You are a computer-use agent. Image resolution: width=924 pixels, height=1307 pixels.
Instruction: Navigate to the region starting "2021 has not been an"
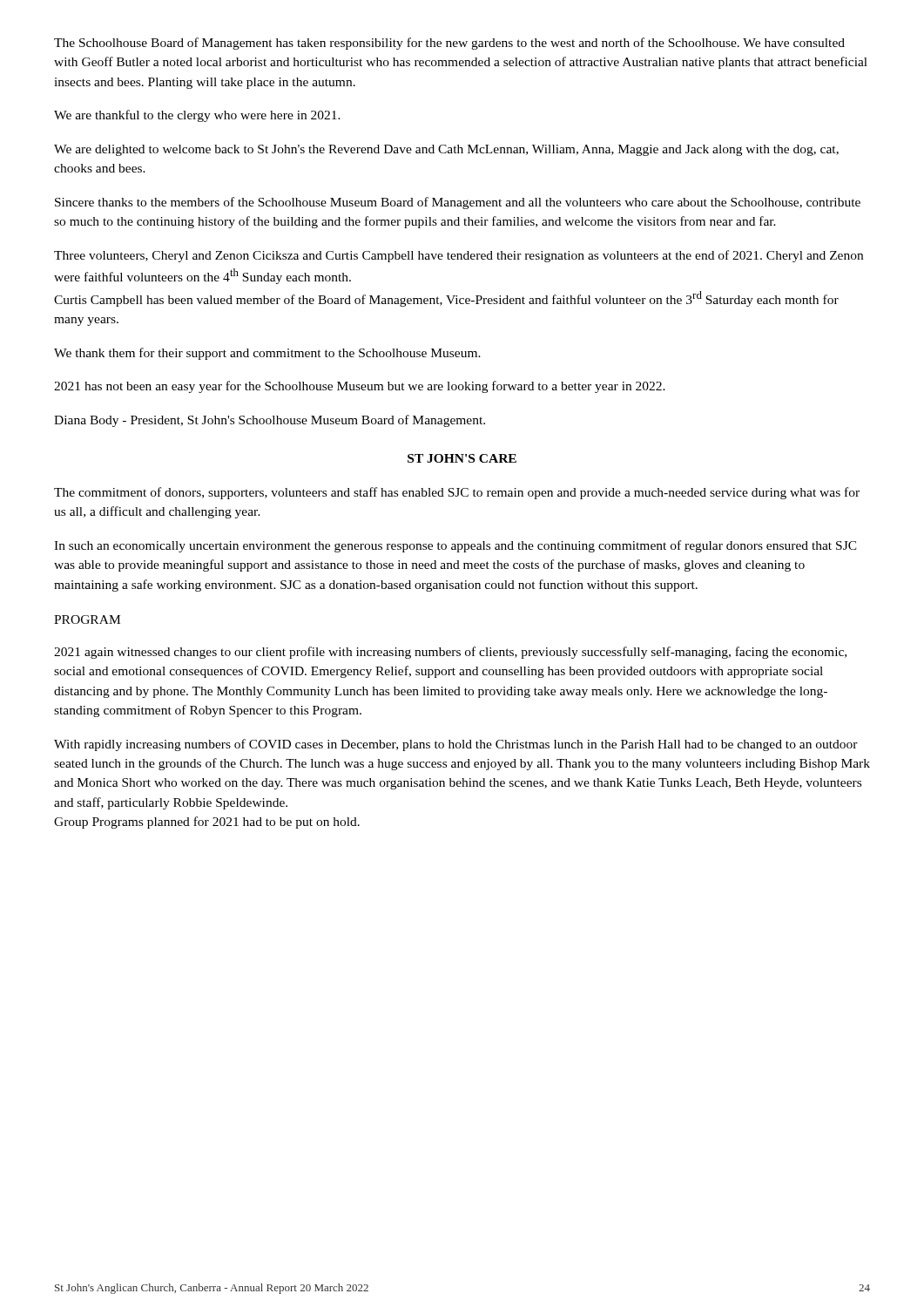pos(360,386)
